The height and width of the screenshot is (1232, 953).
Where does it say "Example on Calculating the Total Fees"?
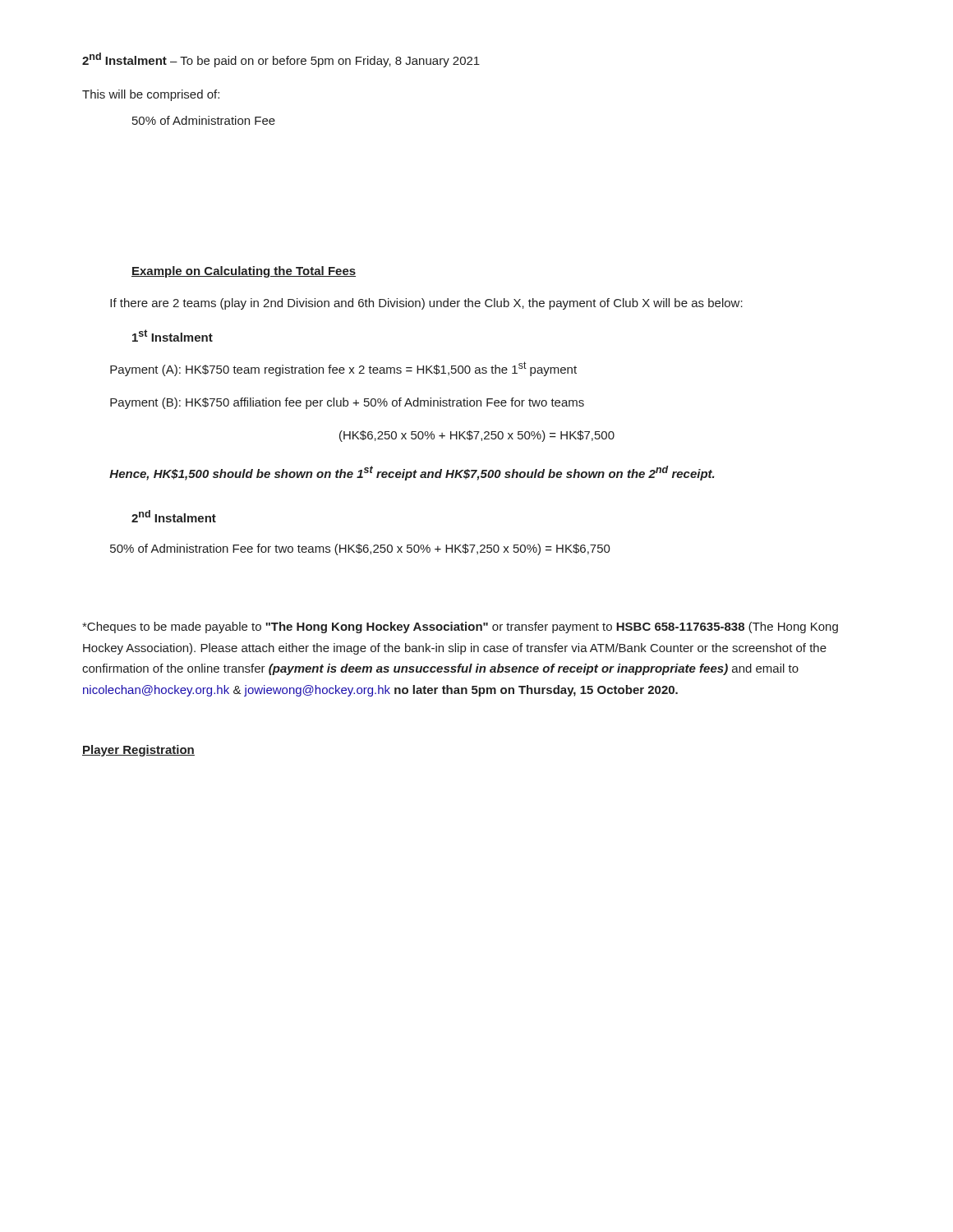click(244, 270)
